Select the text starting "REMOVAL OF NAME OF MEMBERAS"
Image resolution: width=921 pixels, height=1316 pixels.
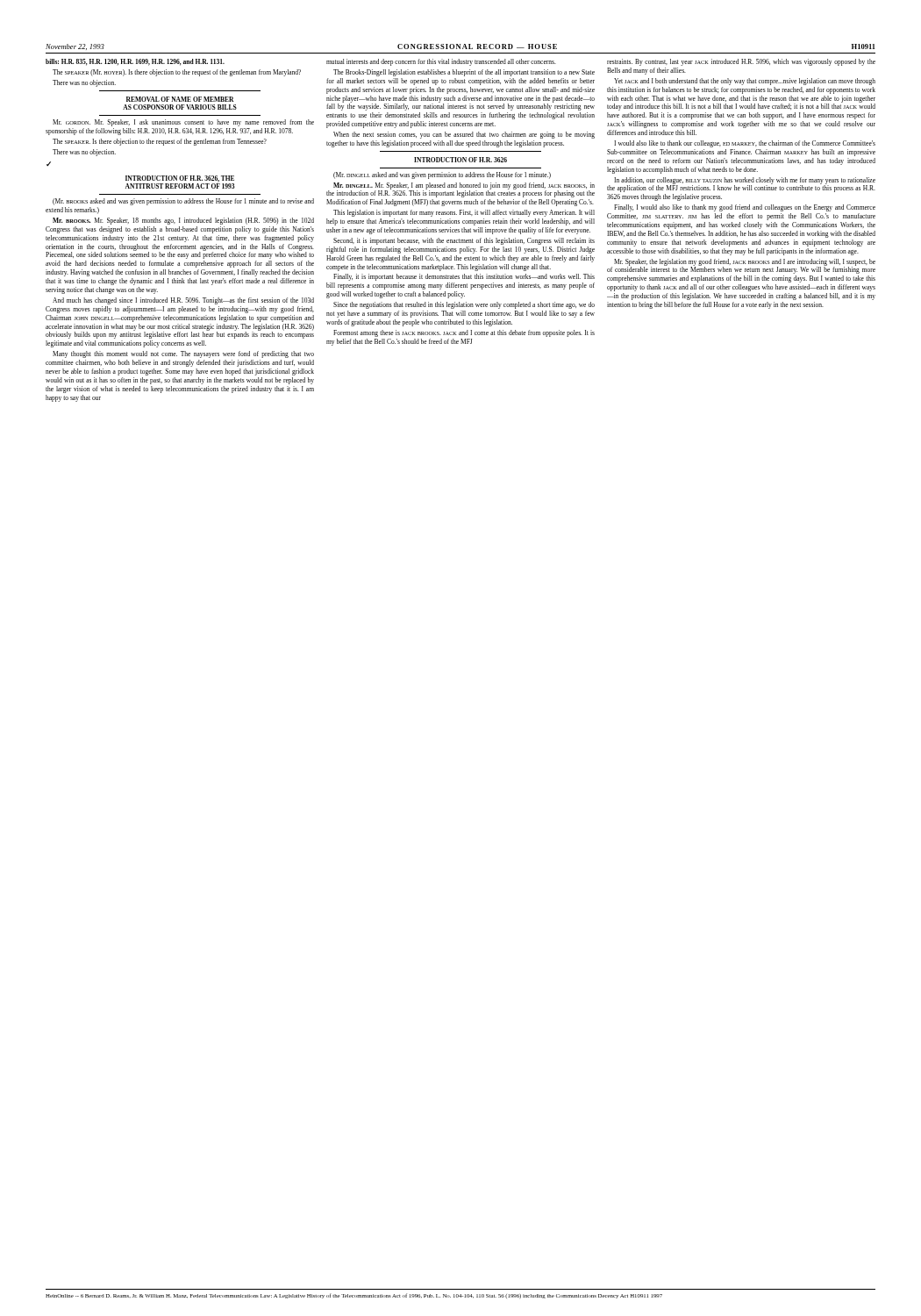click(x=180, y=104)
